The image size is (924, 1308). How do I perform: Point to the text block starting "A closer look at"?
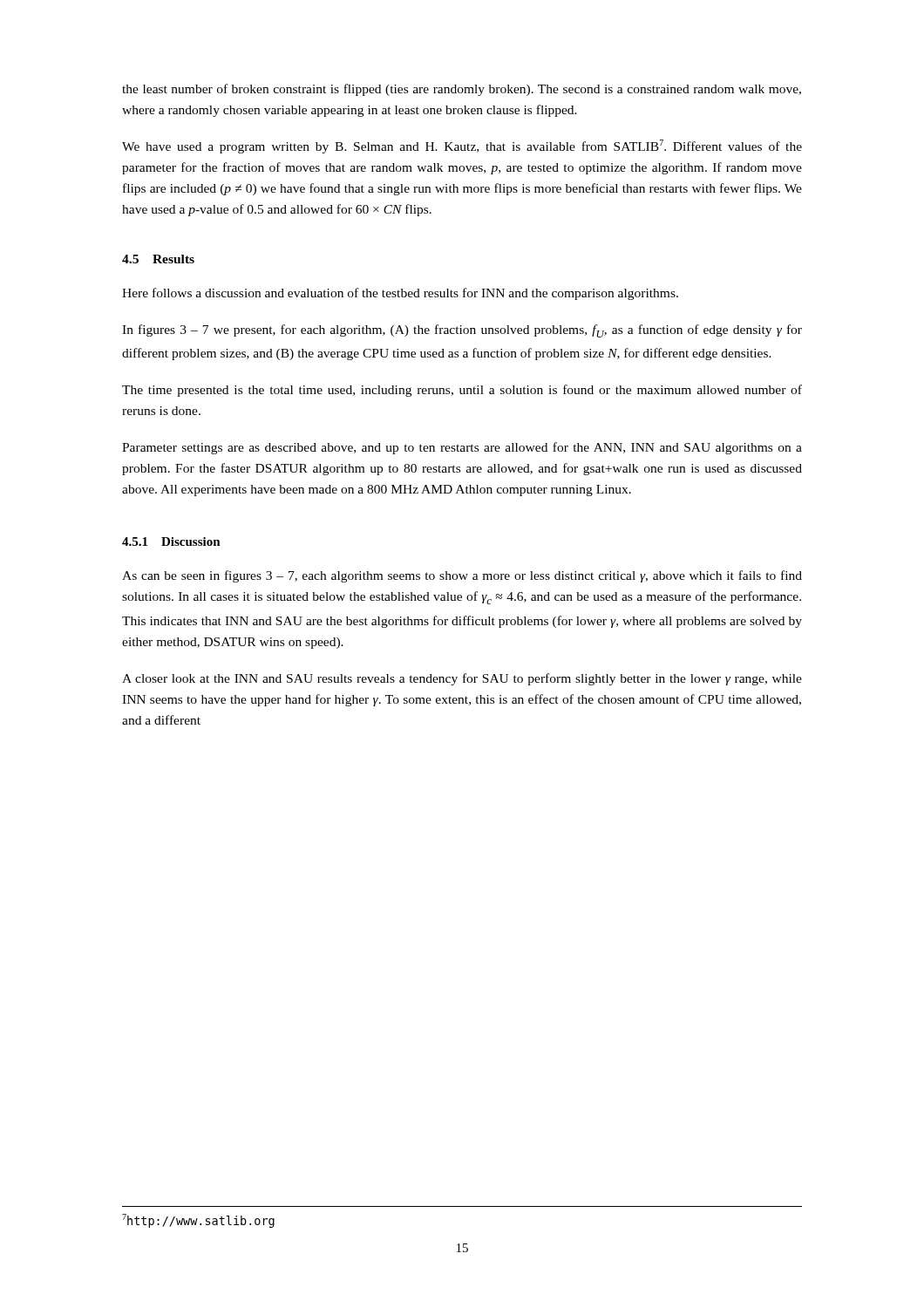point(462,699)
